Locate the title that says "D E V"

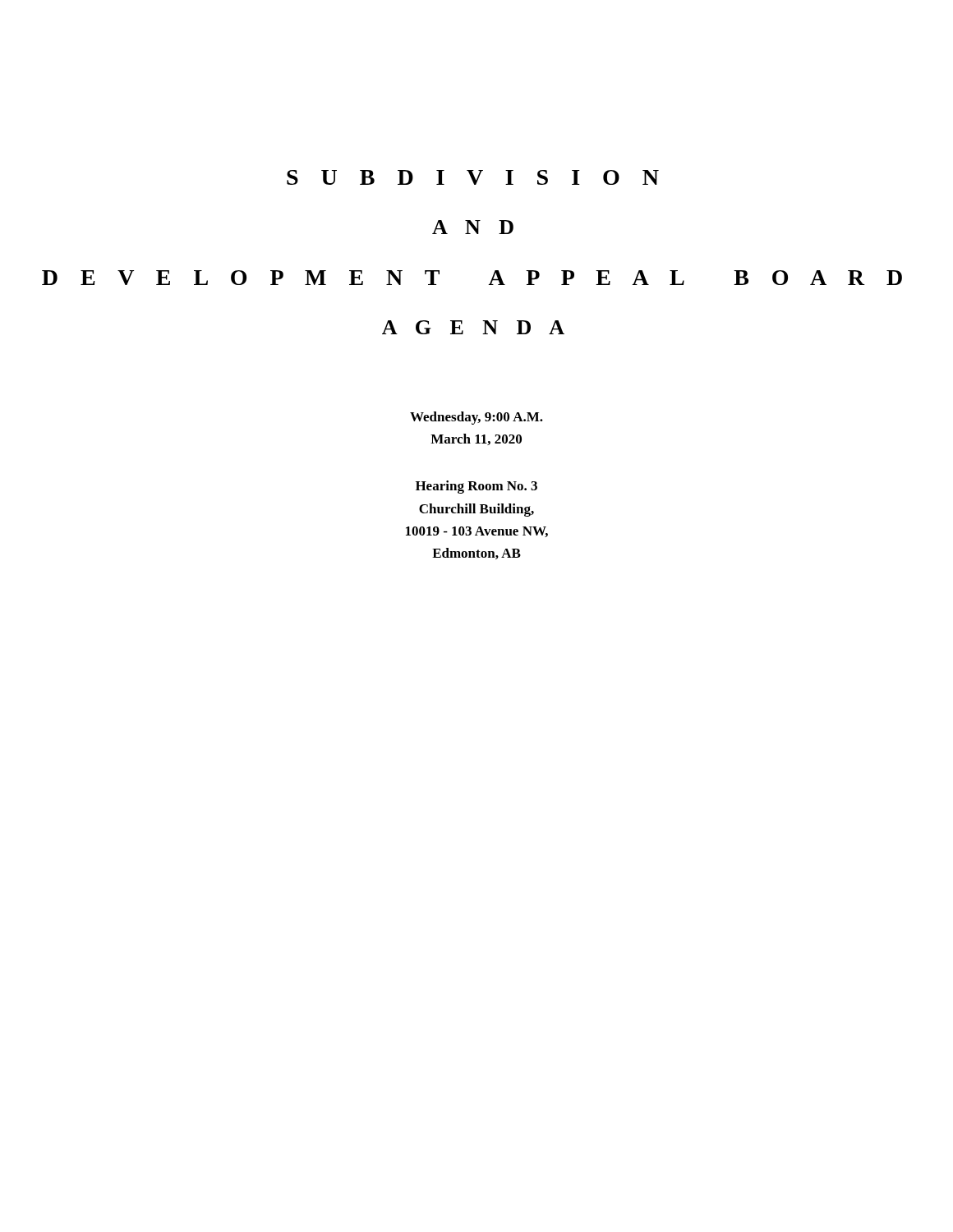click(x=47, y=277)
